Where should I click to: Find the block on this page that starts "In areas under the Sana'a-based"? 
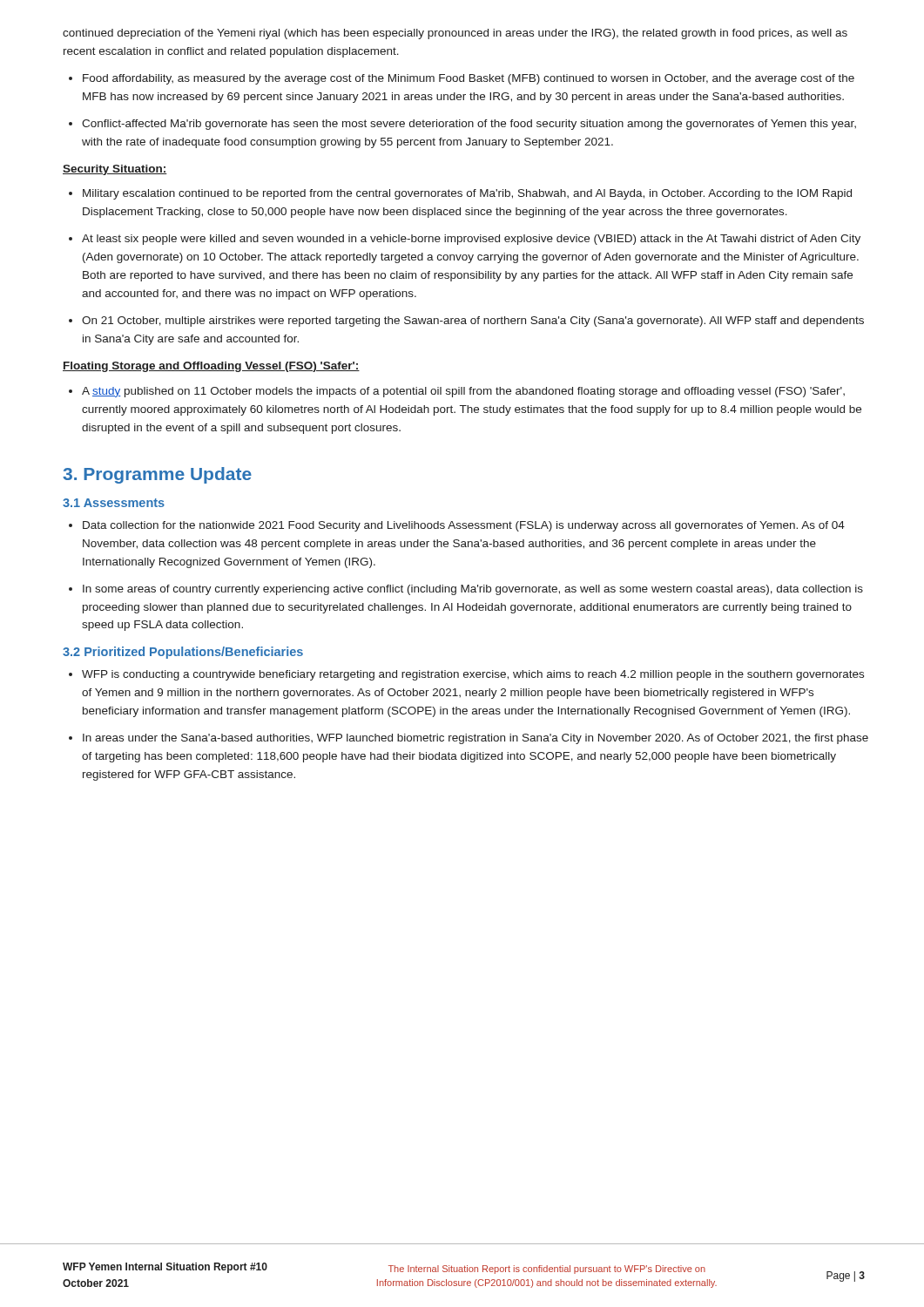click(x=475, y=756)
